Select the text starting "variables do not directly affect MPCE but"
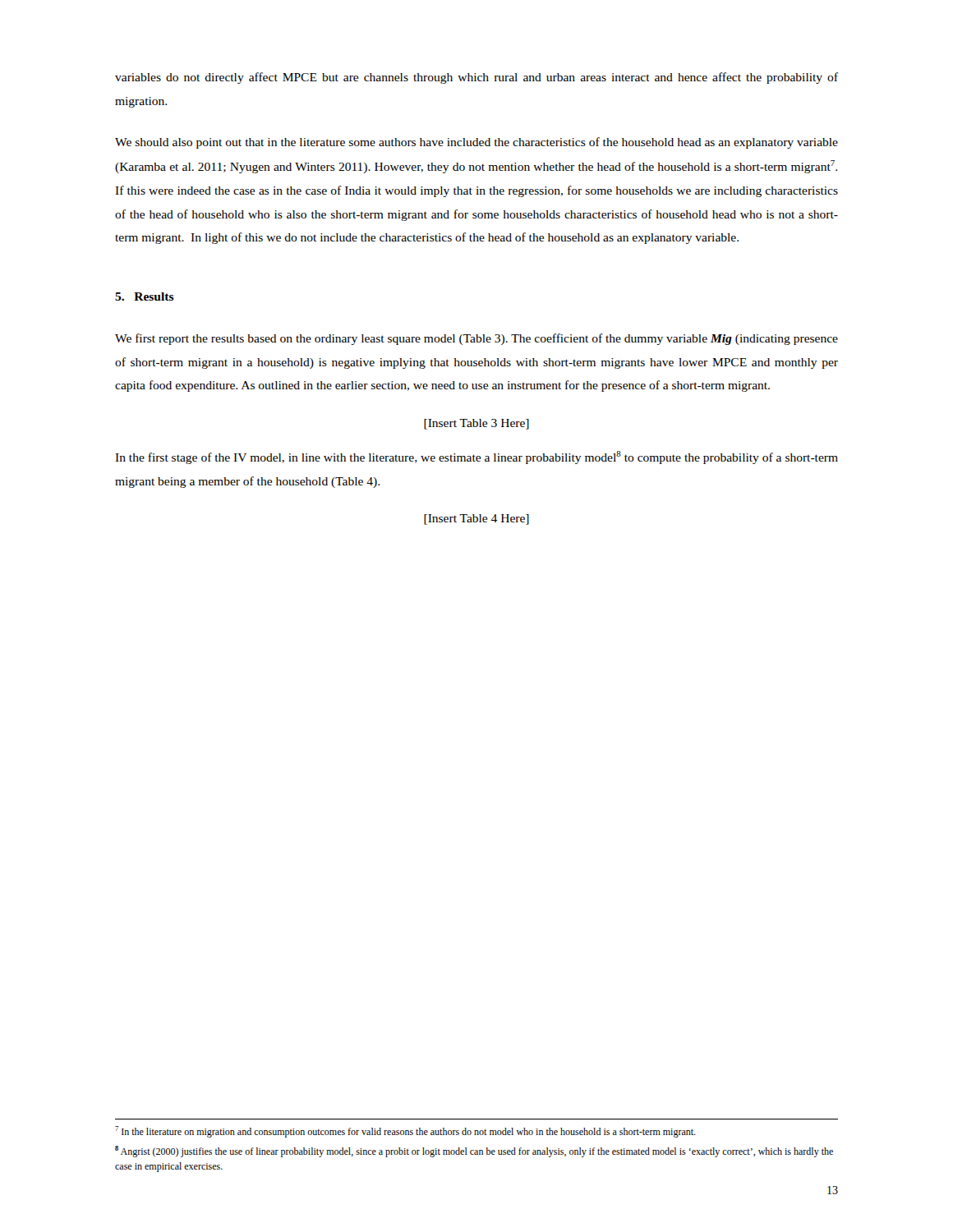The height and width of the screenshot is (1232, 953). pos(476,89)
